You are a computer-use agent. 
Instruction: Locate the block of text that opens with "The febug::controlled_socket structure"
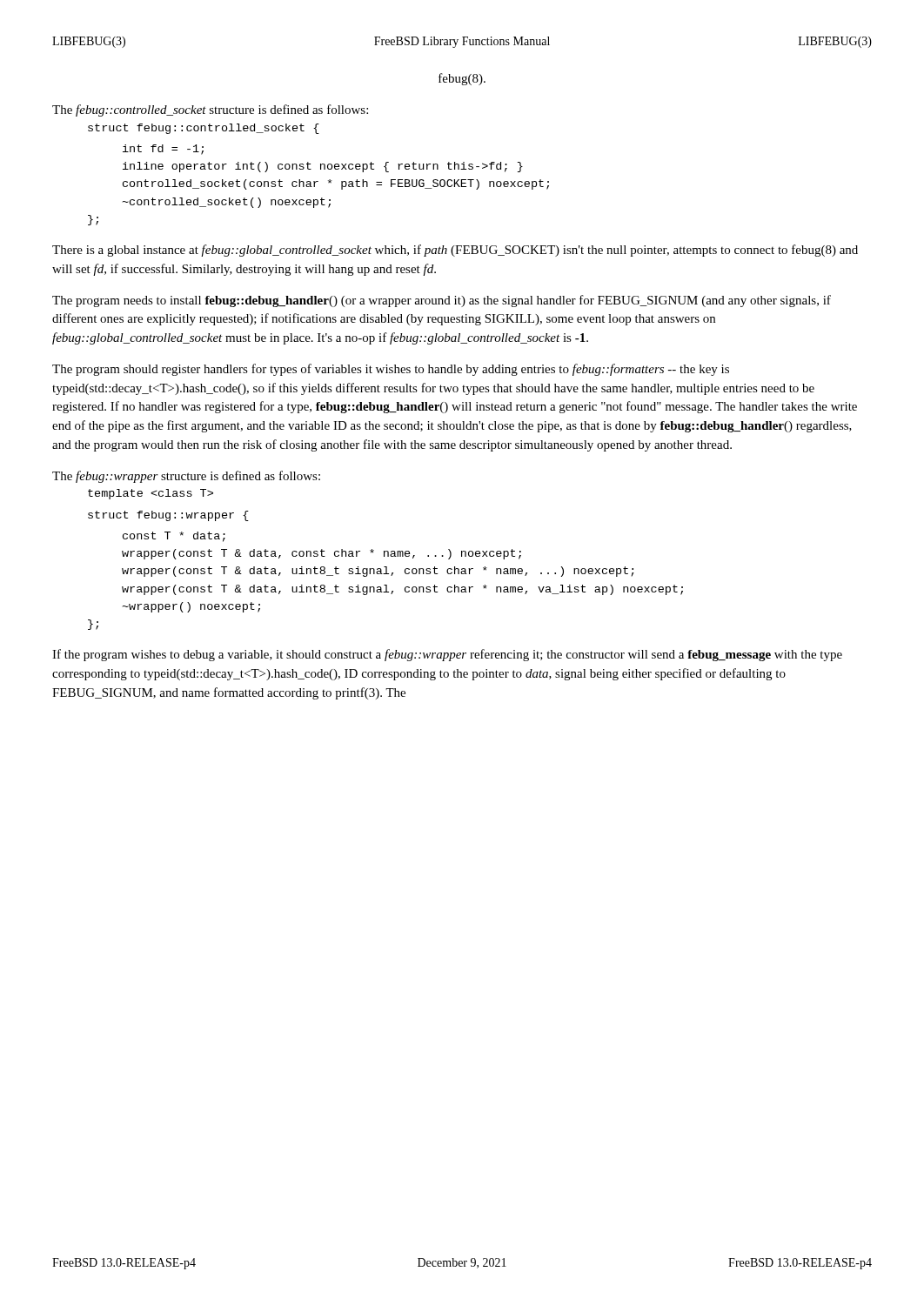tap(462, 166)
